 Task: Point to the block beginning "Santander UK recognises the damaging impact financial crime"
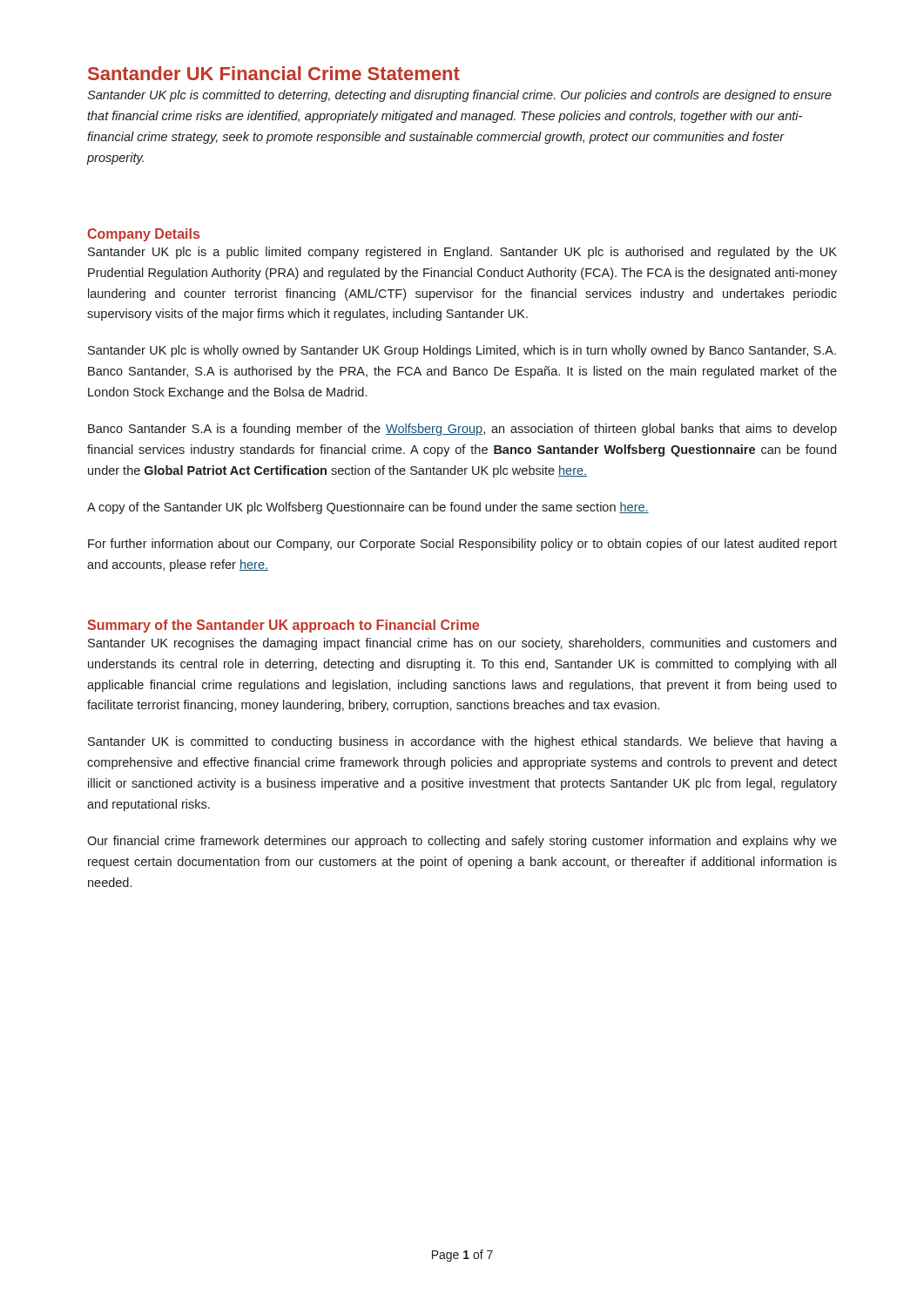tap(462, 674)
